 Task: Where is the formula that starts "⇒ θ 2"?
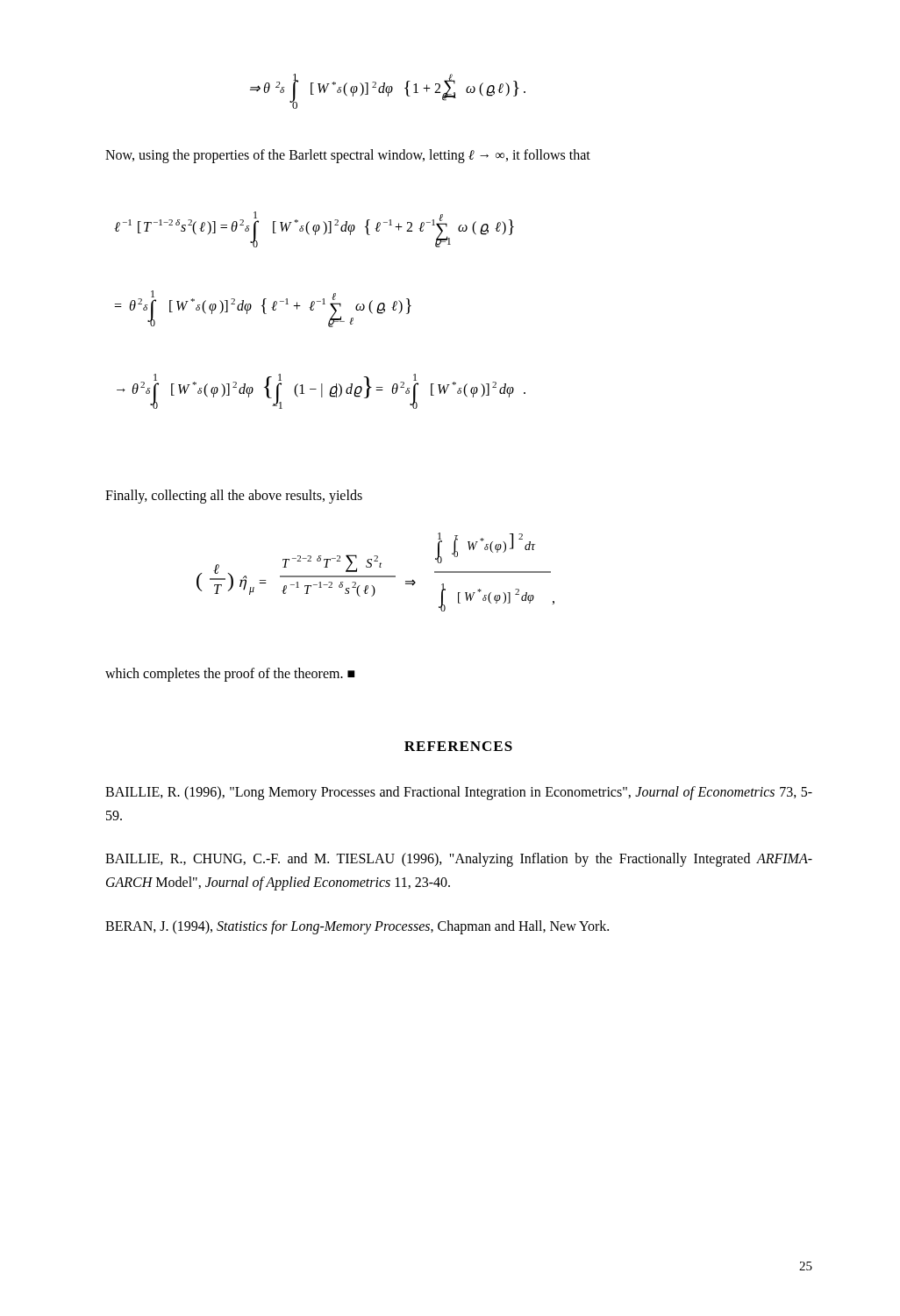(x=459, y=89)
